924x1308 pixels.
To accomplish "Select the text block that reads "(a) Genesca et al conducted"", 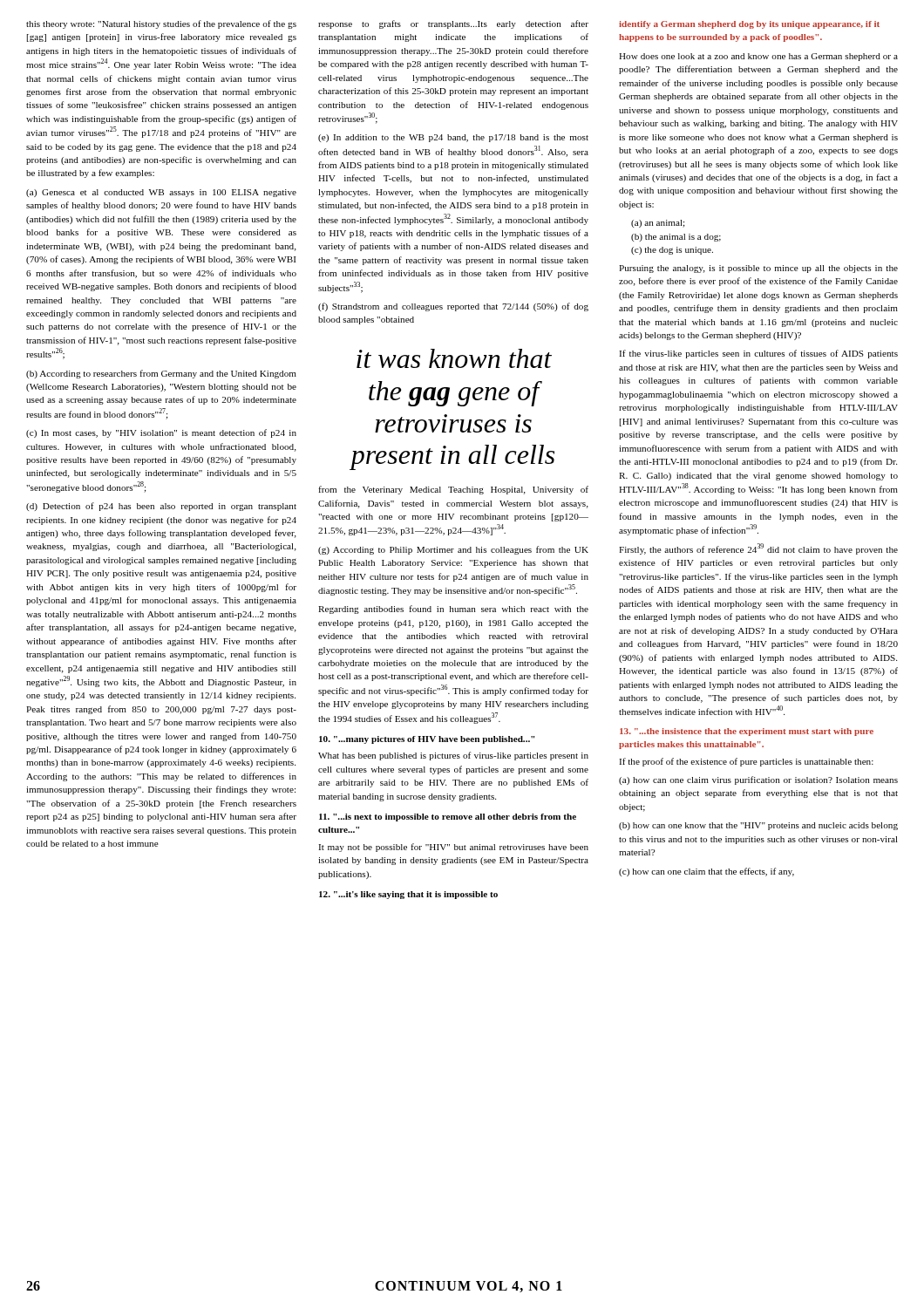I will [x=161, y=273].
